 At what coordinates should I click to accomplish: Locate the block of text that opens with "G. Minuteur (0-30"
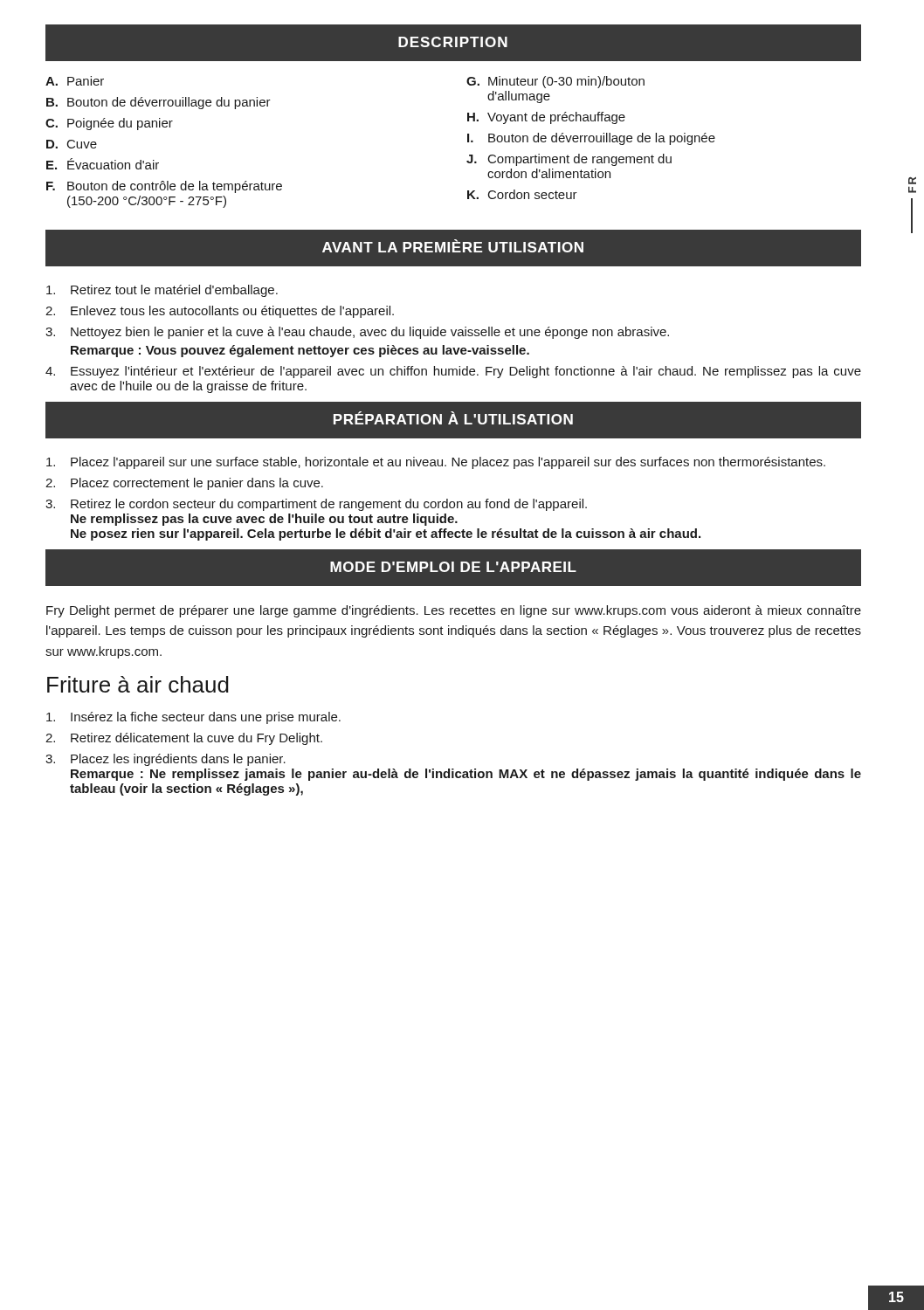tap(555, 82)
